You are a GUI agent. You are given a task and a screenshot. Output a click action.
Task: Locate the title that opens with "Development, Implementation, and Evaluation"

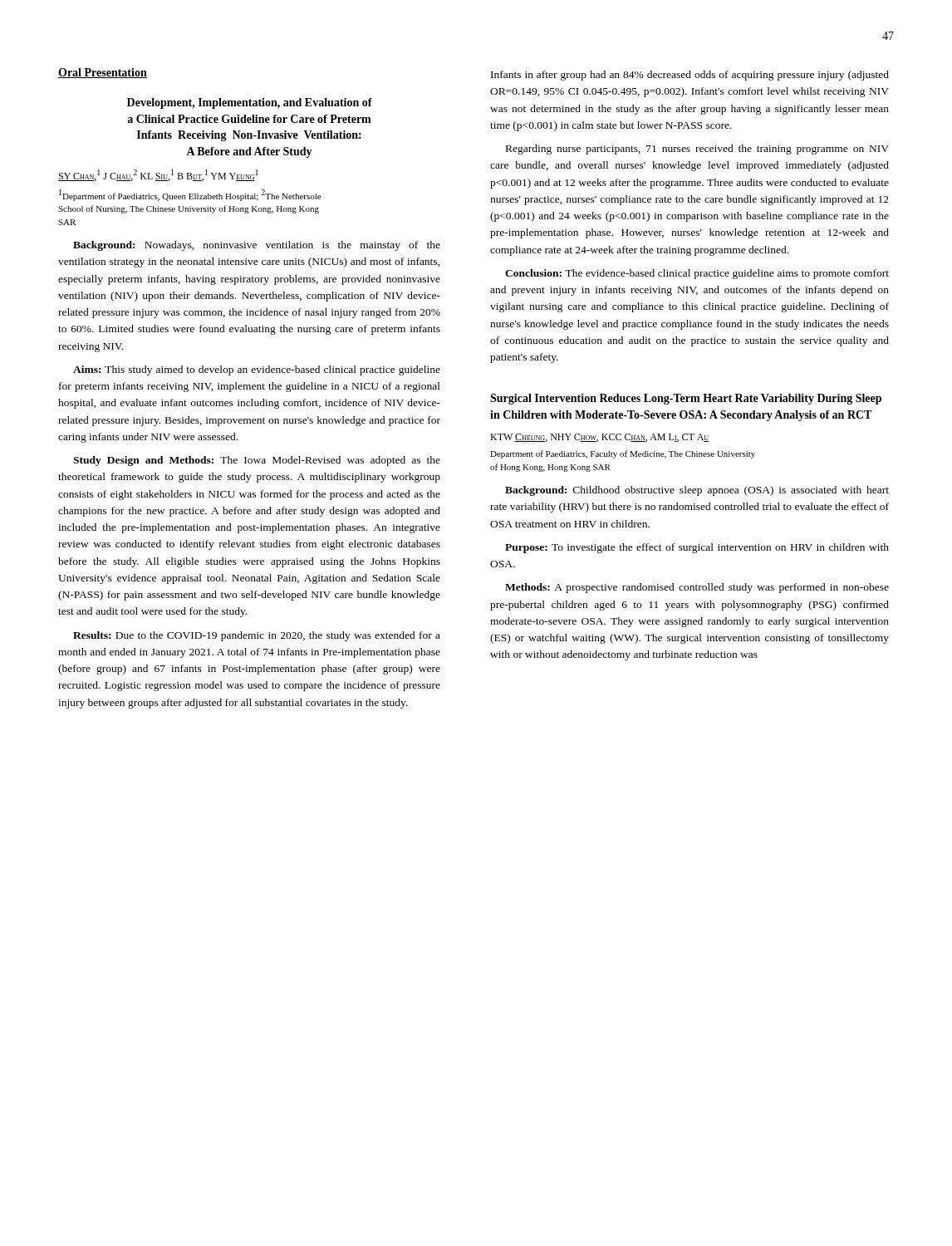pyautogui.click(x=249, y=127)
